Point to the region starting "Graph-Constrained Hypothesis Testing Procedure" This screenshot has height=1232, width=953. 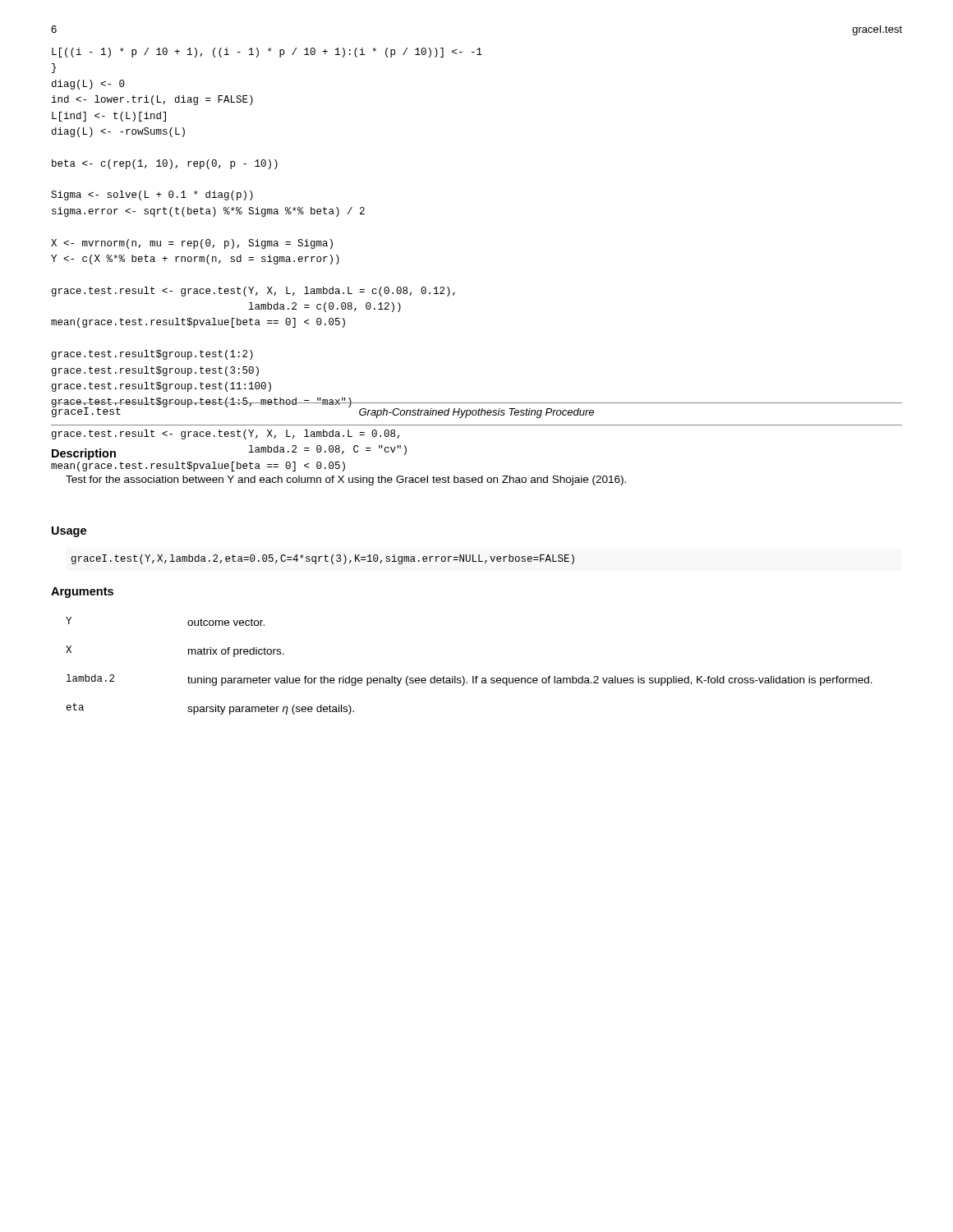[476, 412]
